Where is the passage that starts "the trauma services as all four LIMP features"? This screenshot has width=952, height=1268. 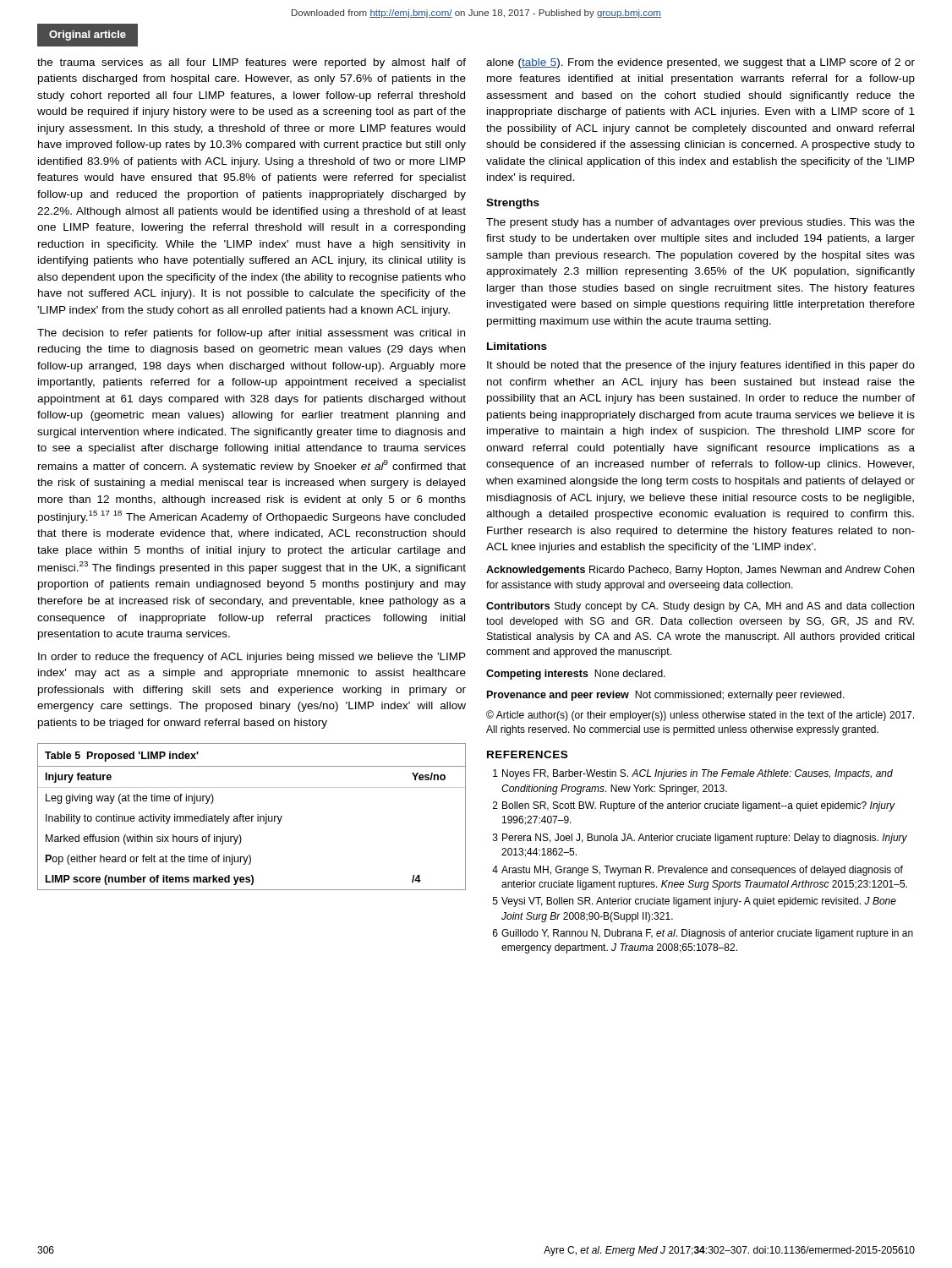252,186
